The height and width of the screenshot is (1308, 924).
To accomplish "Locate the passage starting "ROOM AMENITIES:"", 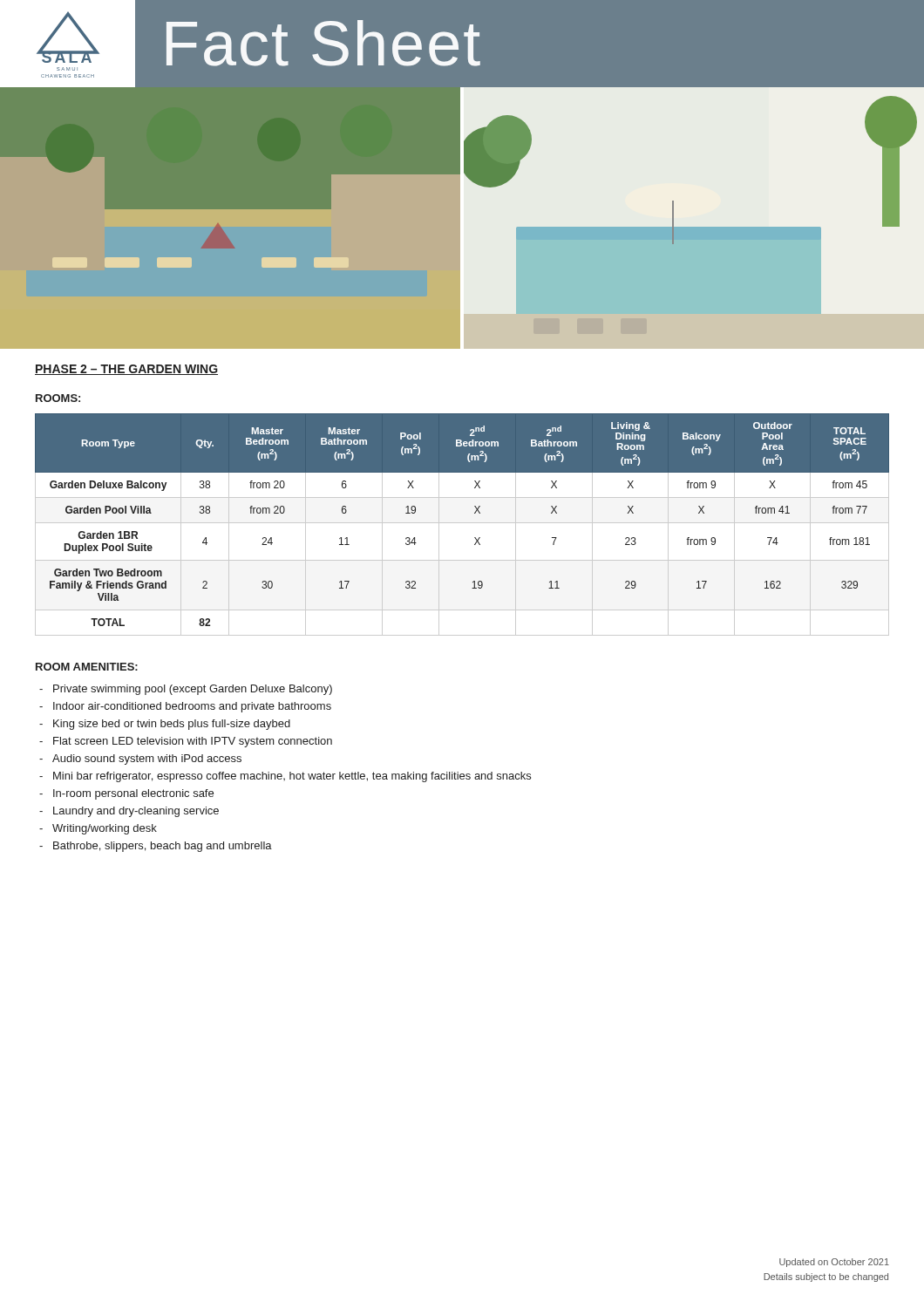I will (87, 667).
